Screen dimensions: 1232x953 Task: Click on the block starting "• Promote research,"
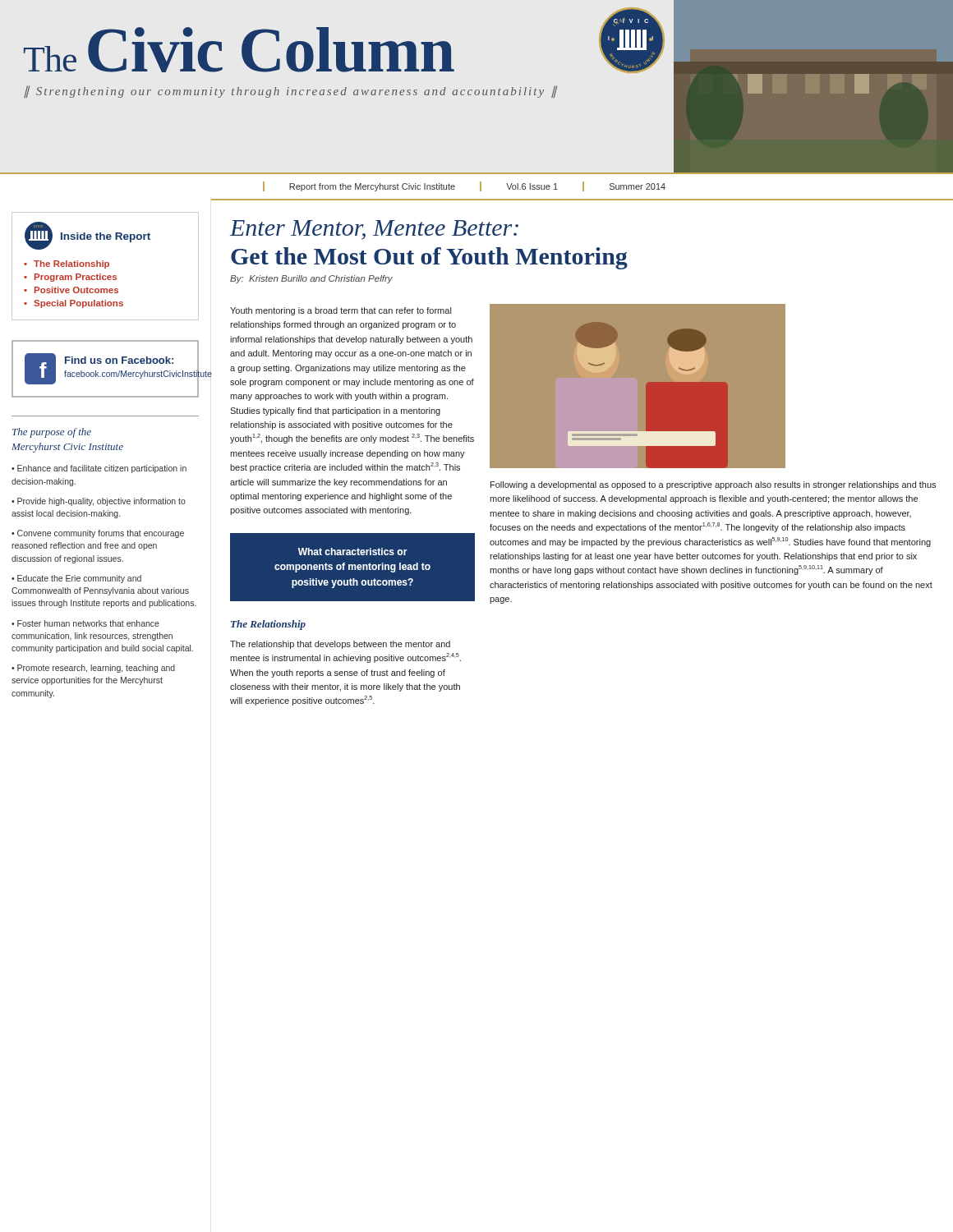click(x=93, y=680)
